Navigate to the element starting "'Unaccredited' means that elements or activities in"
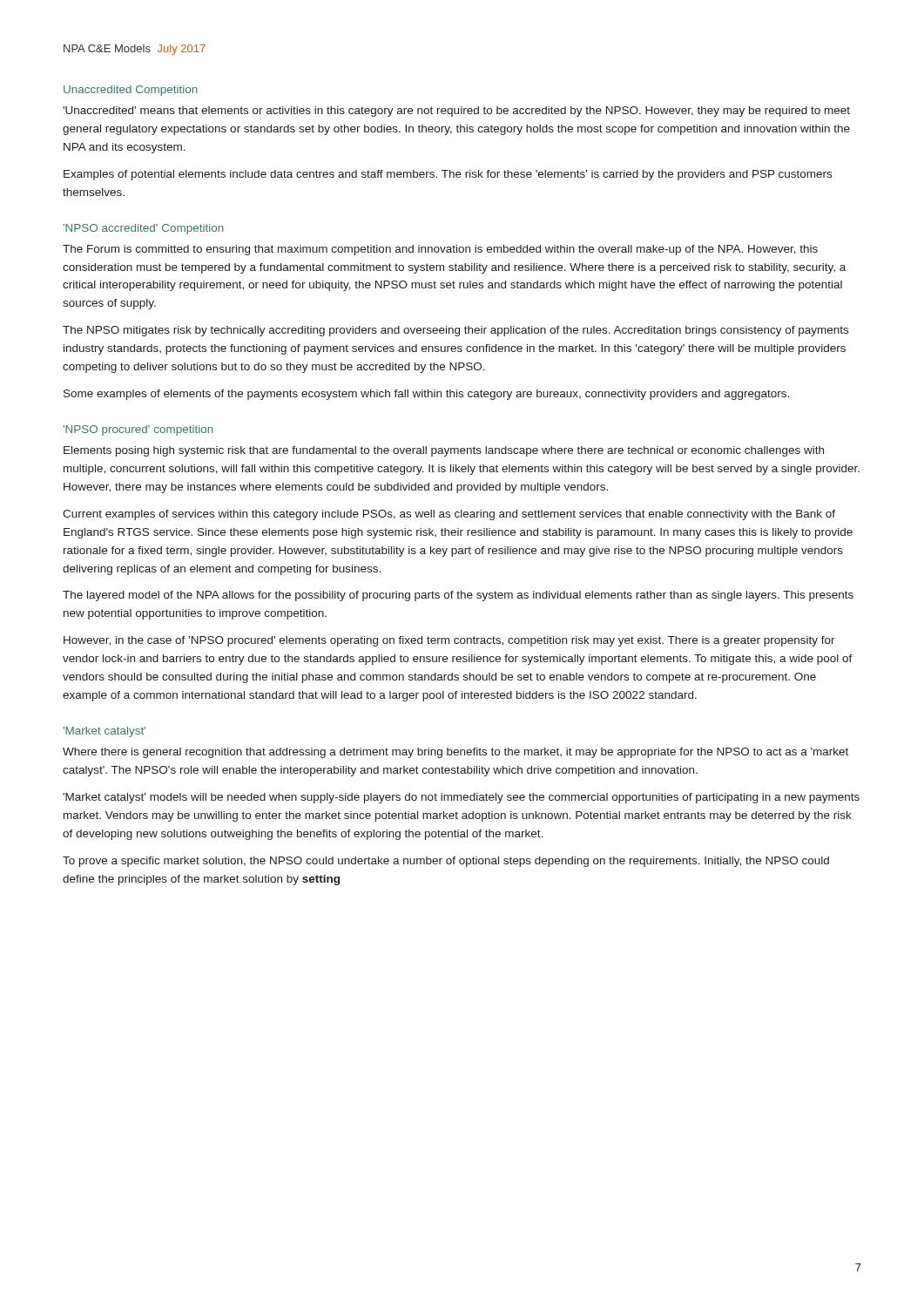 pyautogui.click(x=456, y=128)
